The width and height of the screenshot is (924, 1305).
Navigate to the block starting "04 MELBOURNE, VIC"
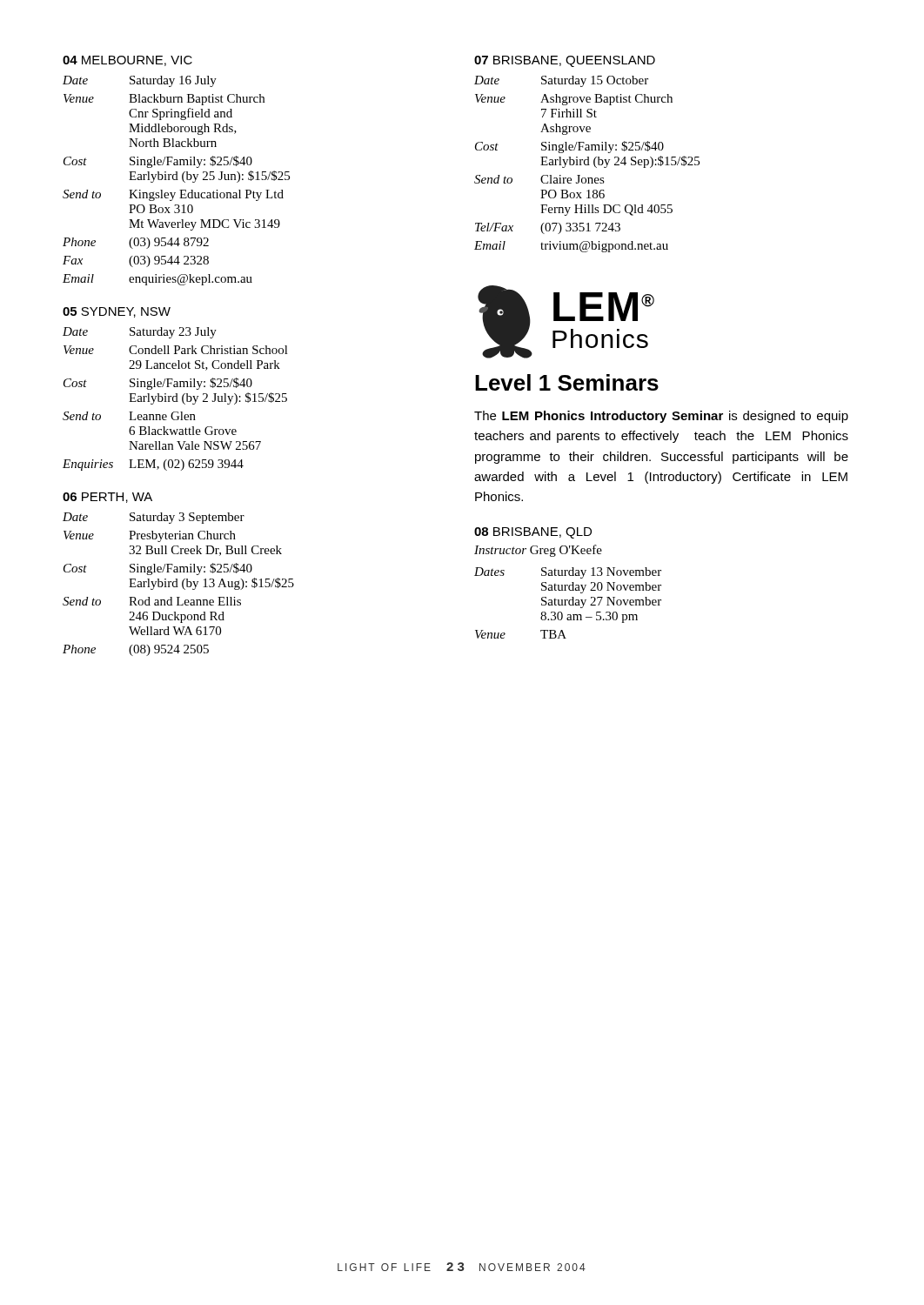(128, 60)
